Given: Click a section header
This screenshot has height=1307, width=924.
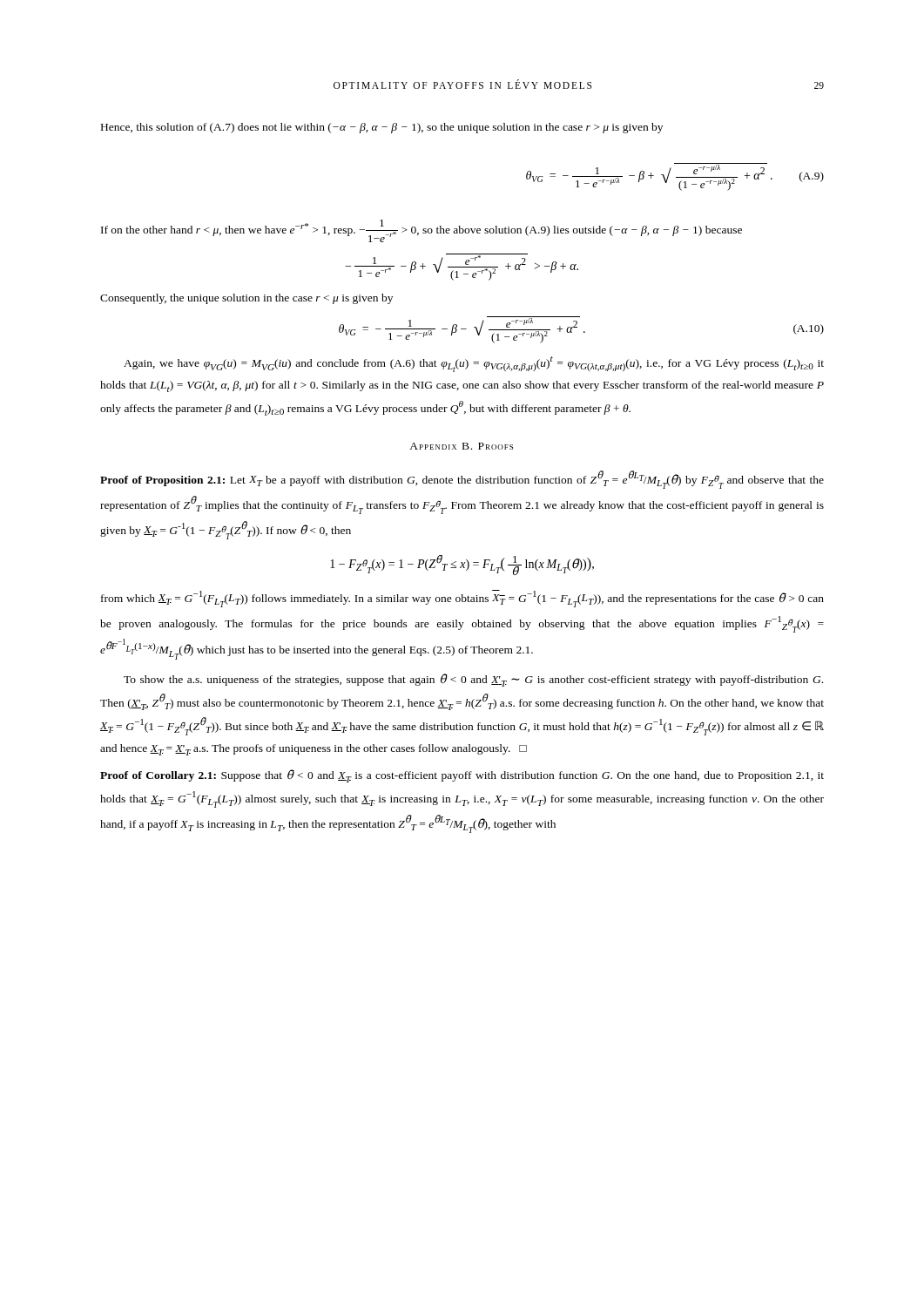Looking at the screenshot, I should 462,446.
